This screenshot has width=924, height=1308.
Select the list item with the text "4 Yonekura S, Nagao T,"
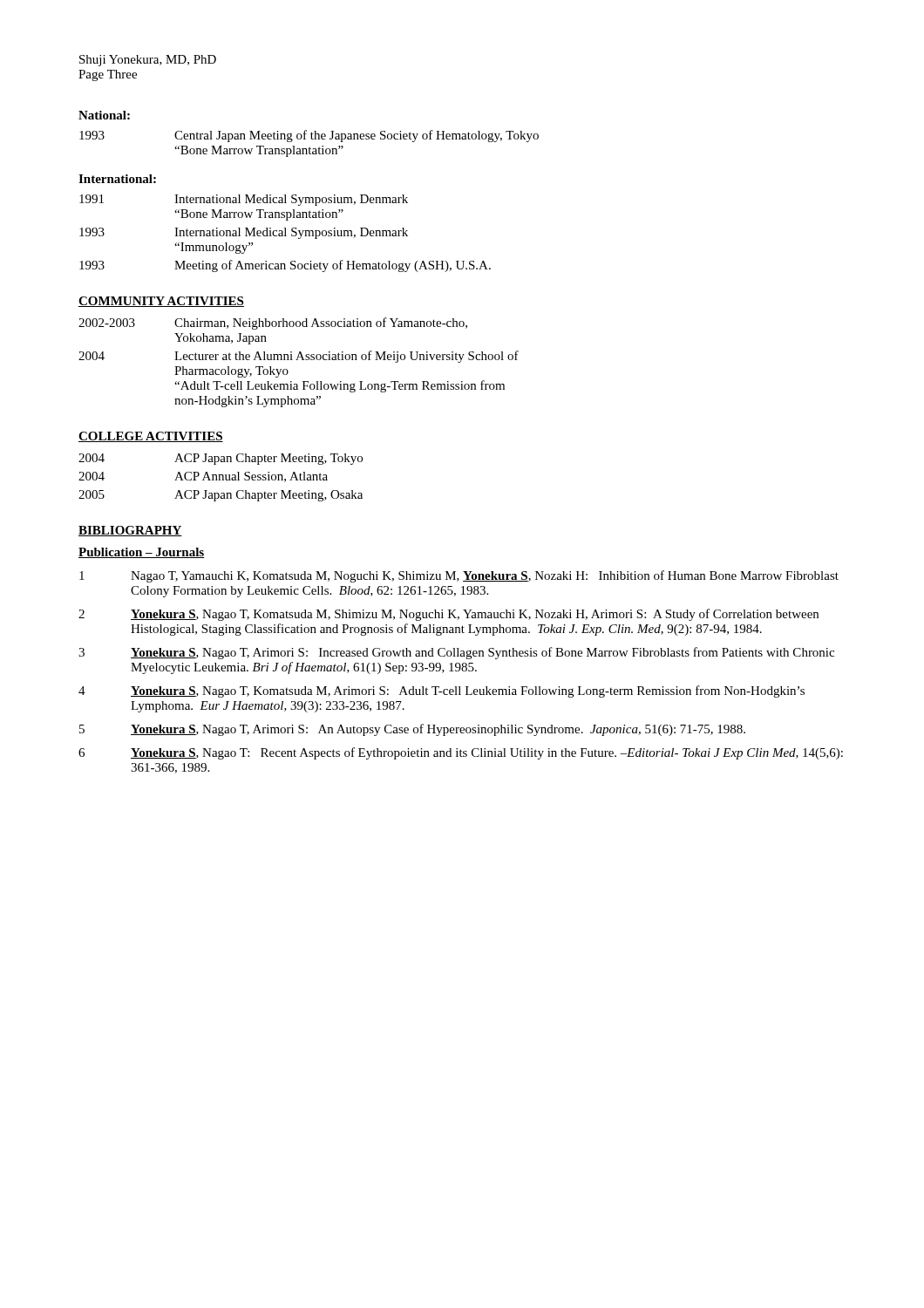click(x=466, y=698)
